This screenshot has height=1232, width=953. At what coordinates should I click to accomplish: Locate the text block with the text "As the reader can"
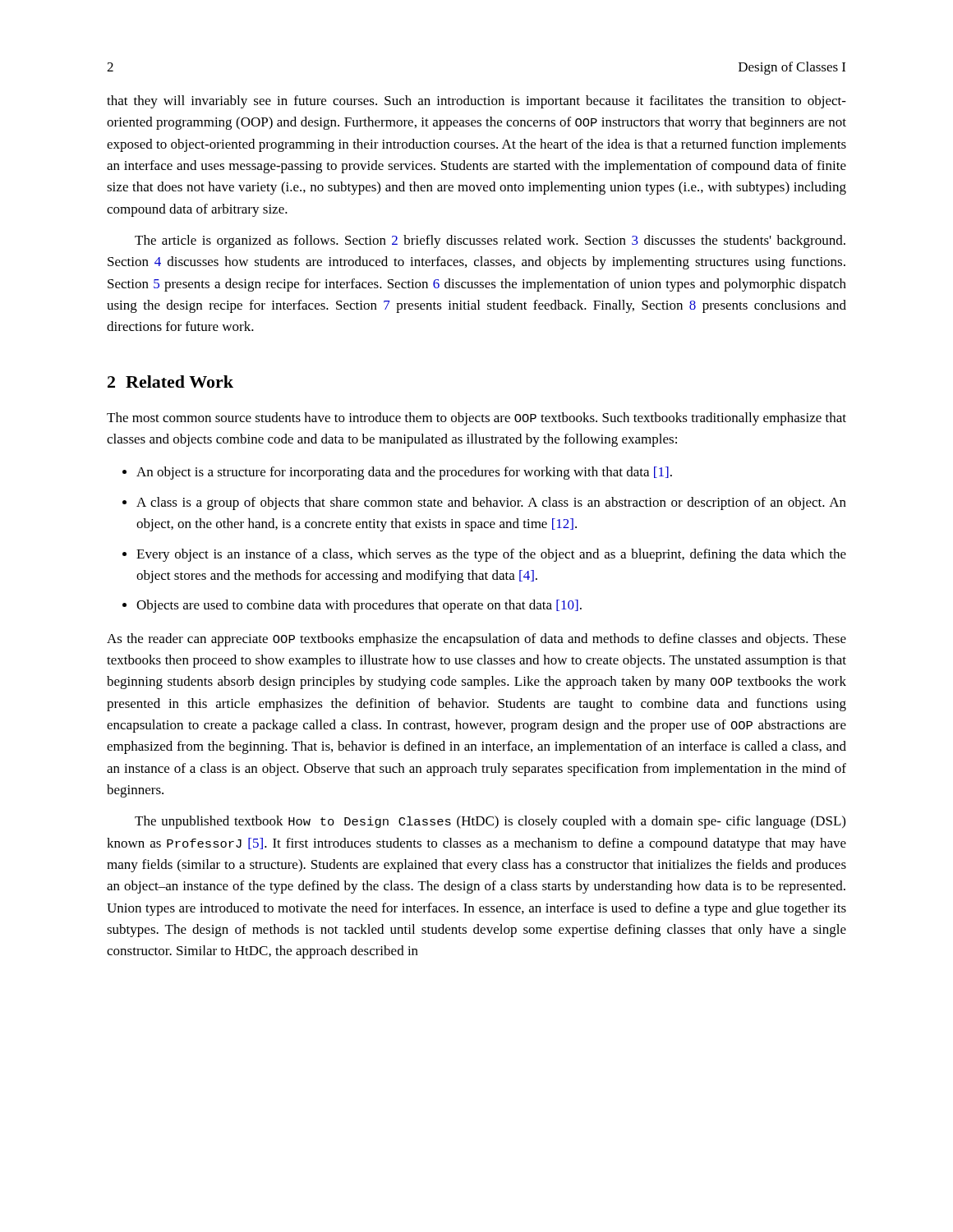[476, 714]
